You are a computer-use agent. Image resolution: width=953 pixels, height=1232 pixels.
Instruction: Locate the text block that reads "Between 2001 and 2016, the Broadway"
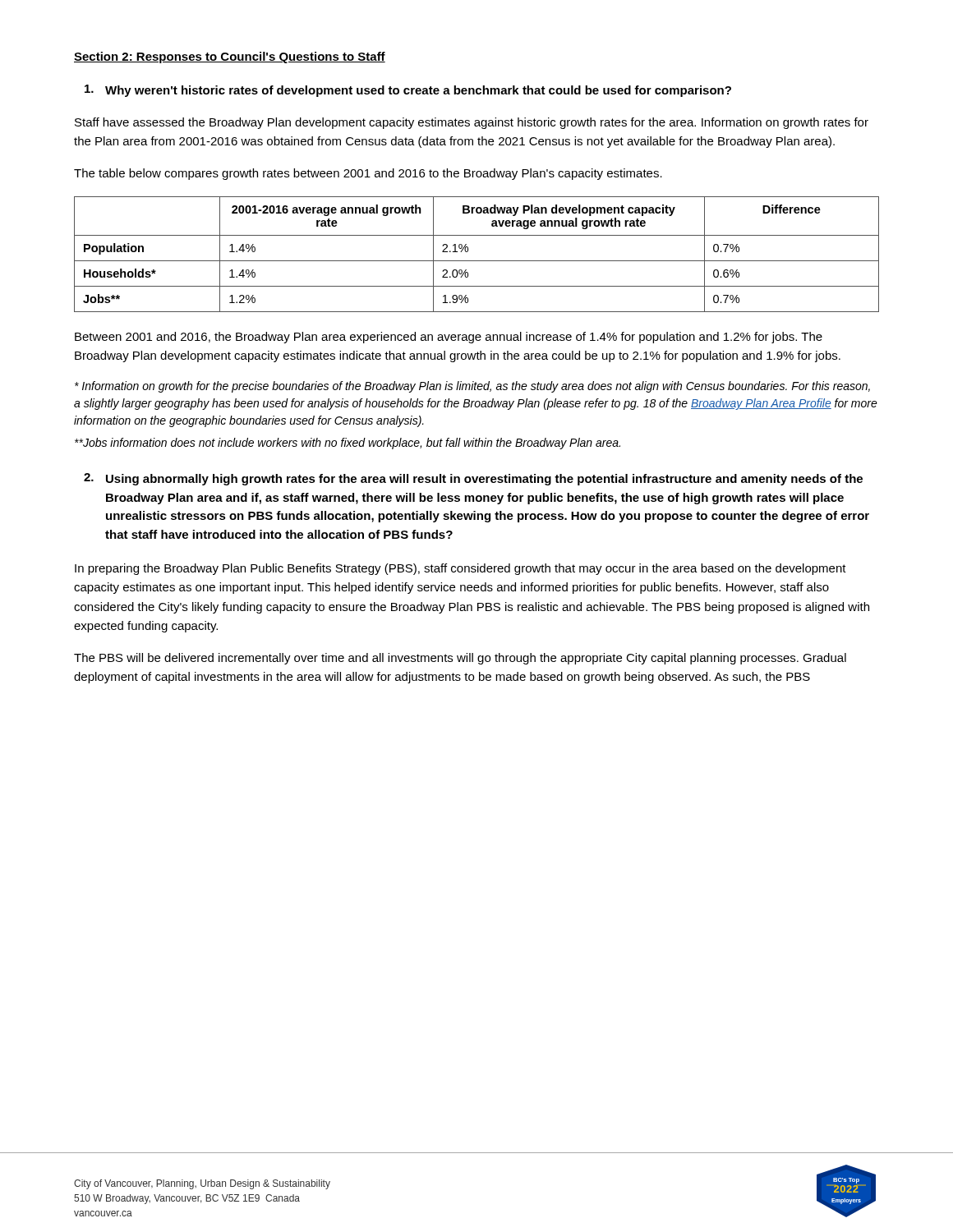tap(458, 345)
